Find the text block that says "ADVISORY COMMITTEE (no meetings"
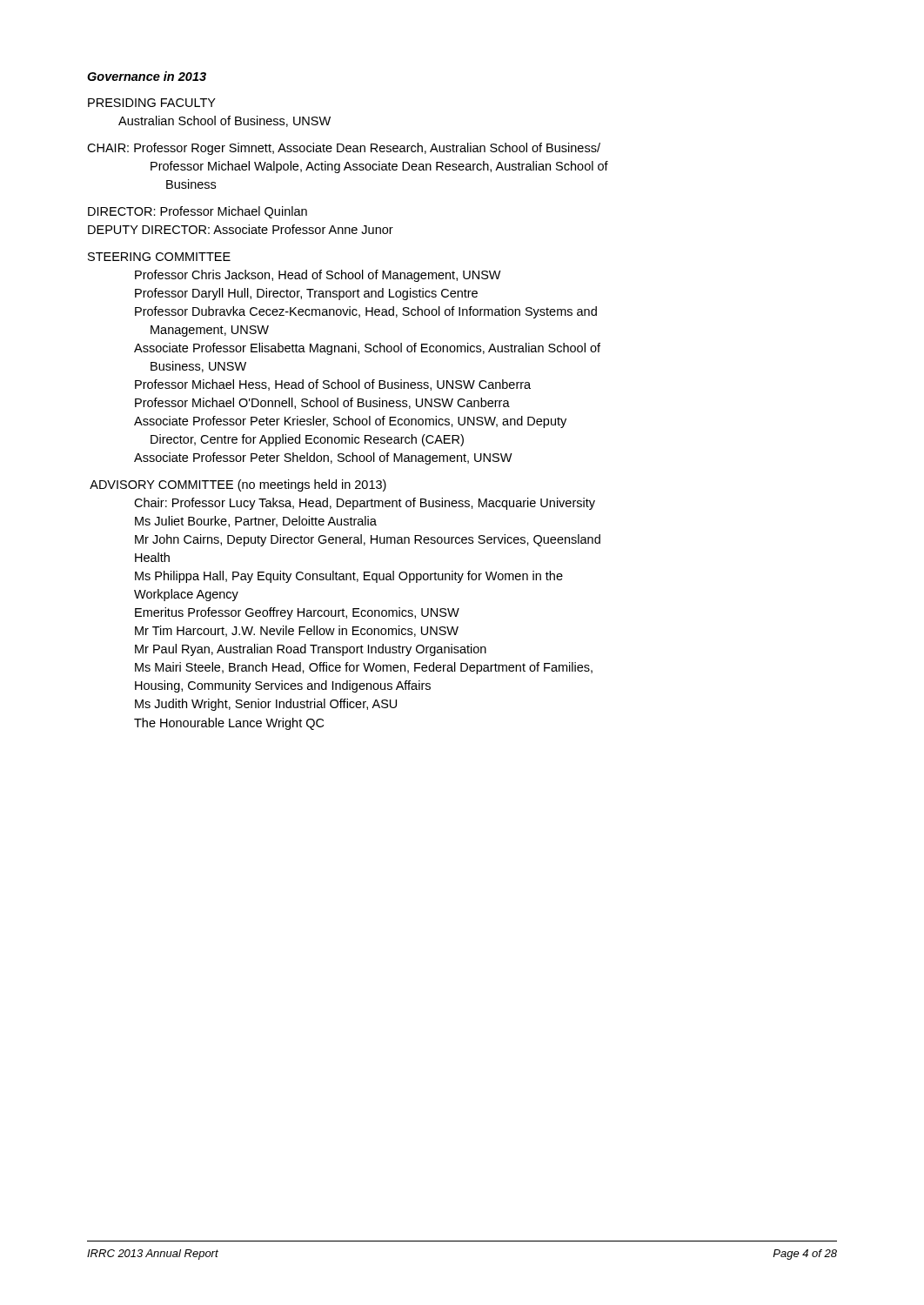The image size is (924, 1305). (x=462, y=605)
